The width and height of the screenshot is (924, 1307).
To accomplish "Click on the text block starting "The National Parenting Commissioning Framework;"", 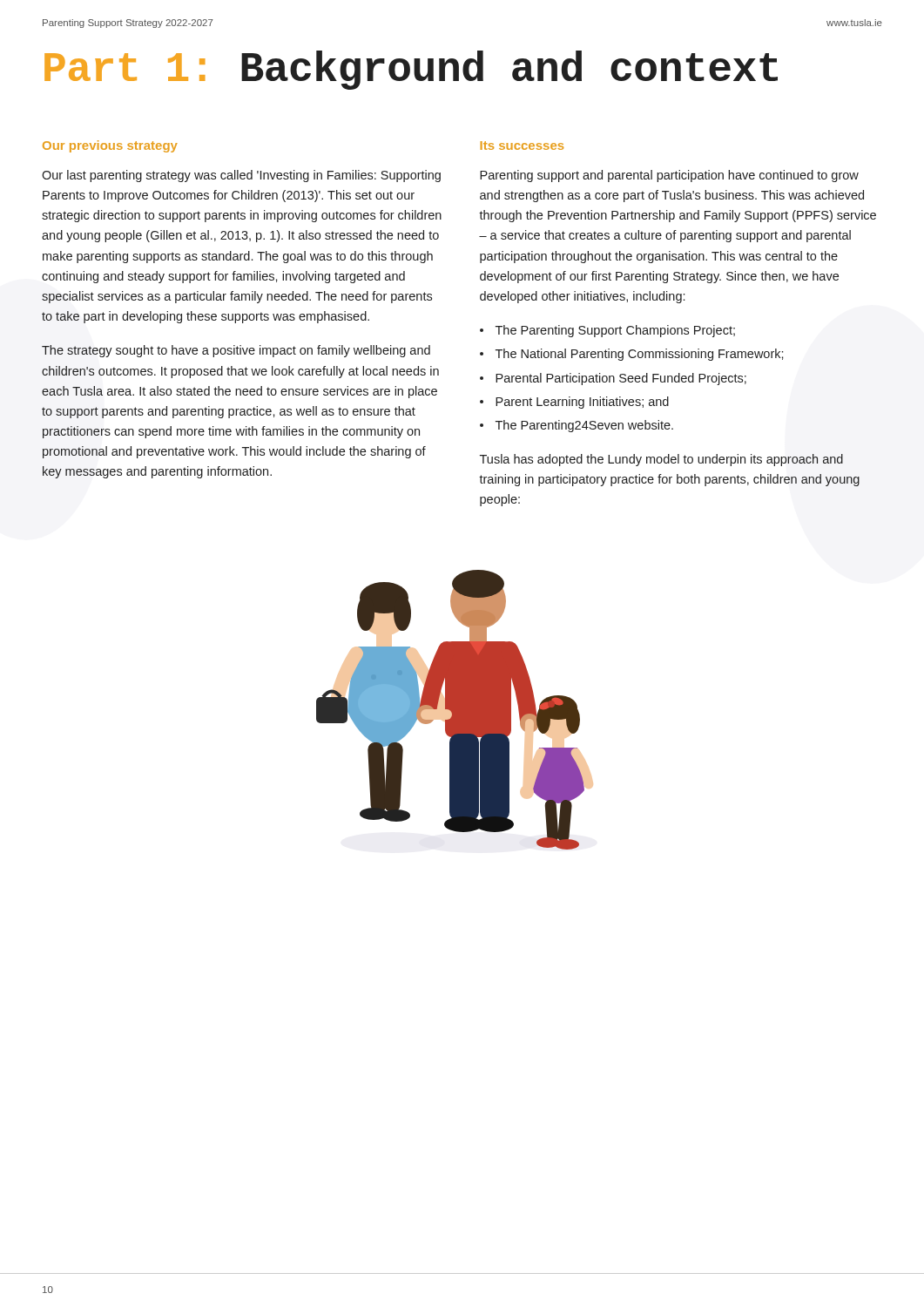I will (x=640, y=354).
